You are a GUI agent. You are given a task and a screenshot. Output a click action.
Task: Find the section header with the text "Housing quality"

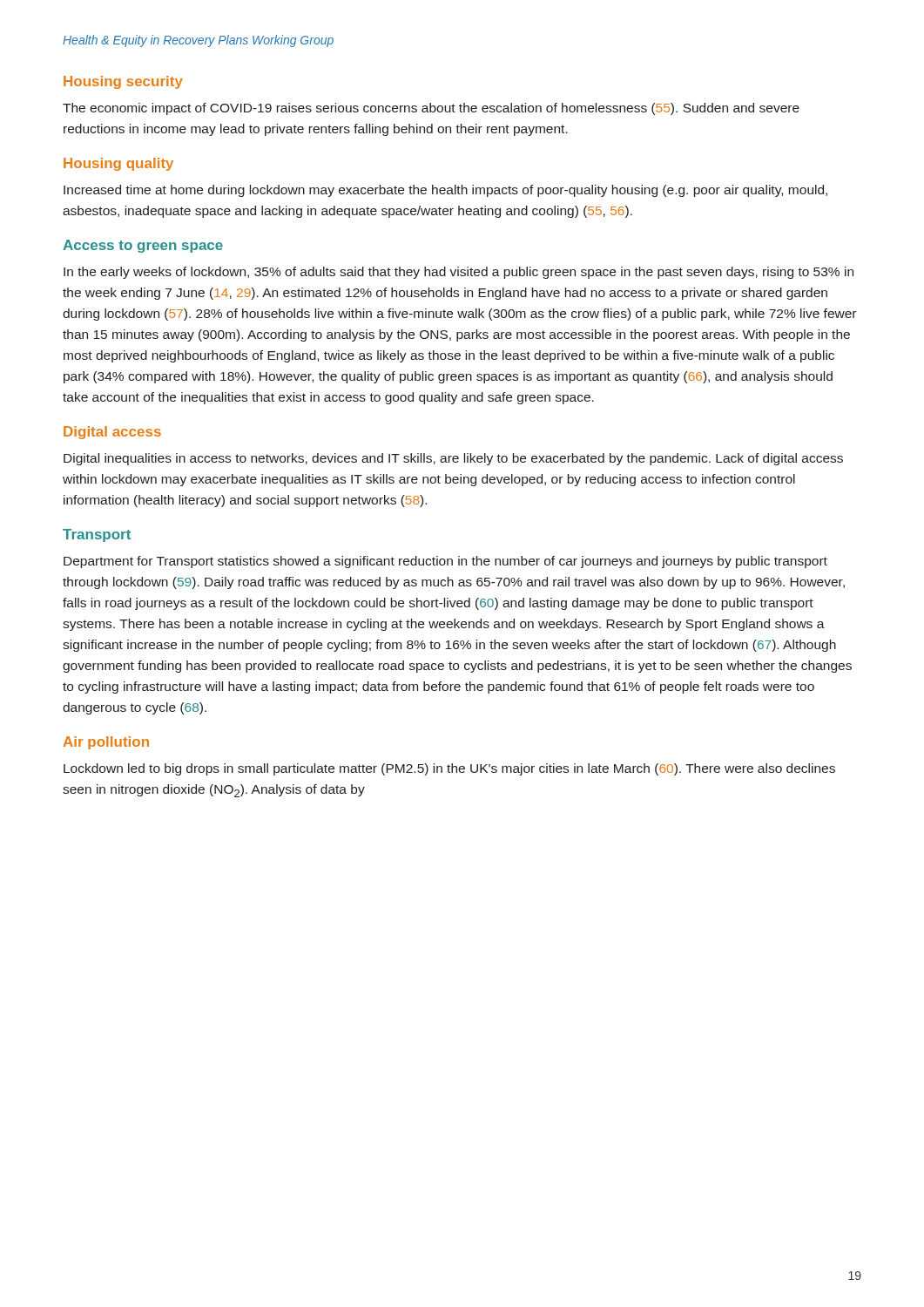(118, 163)
